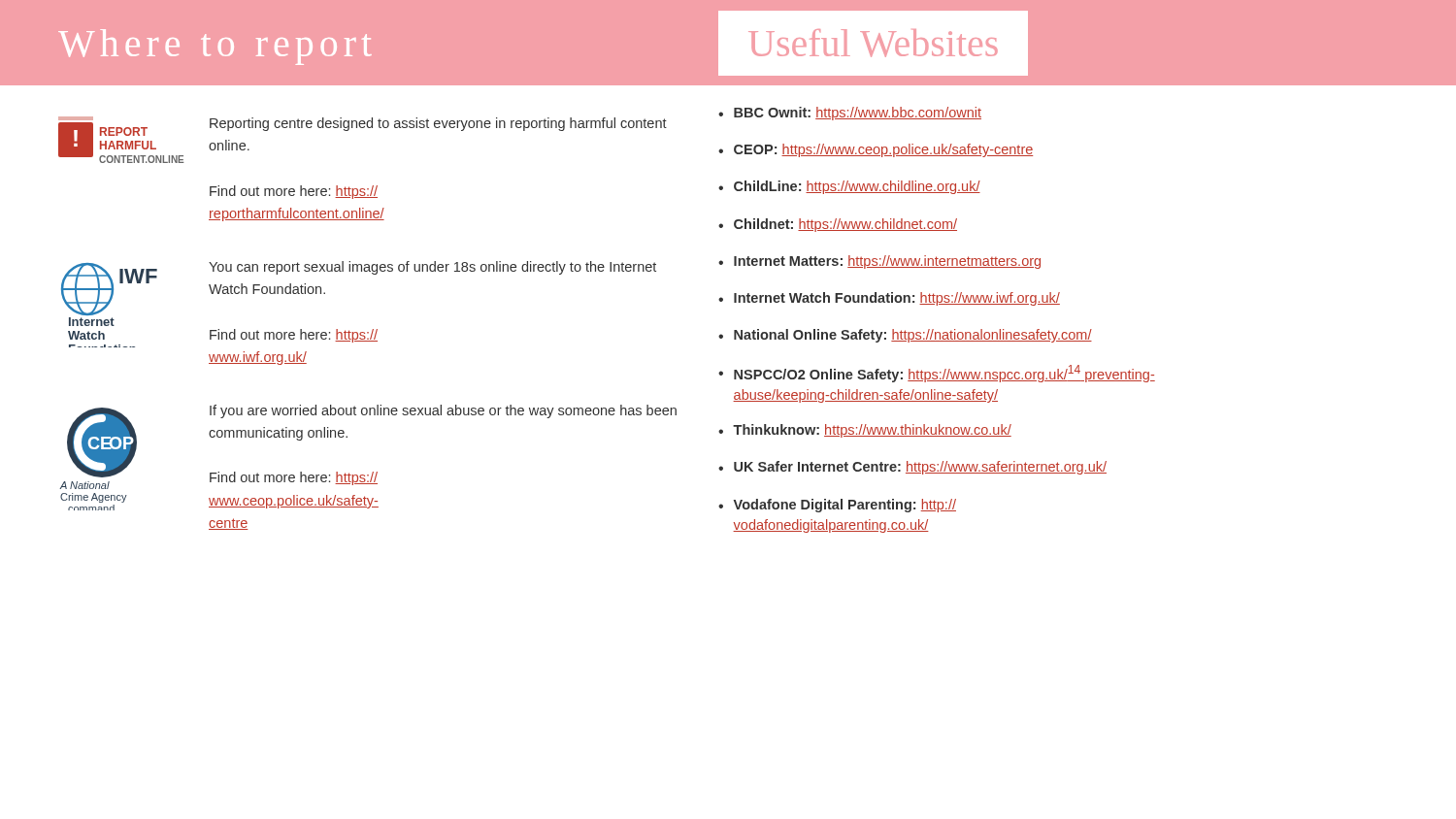Click the passage that begins "If you are worried about online sexual"
The height and width of the screenshot is (819, 1456).
443,411
